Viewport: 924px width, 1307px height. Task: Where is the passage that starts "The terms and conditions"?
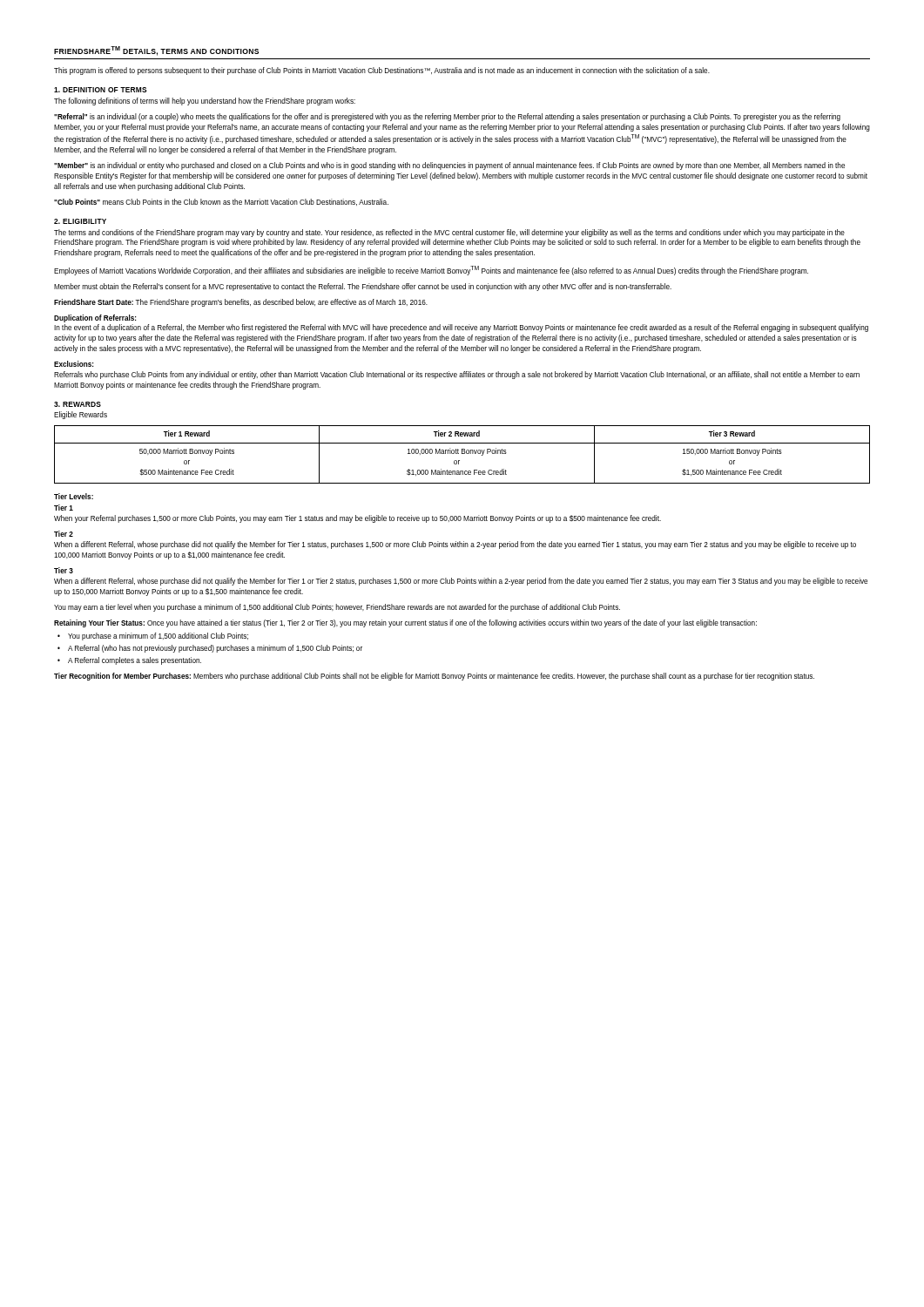click(457, 243)
